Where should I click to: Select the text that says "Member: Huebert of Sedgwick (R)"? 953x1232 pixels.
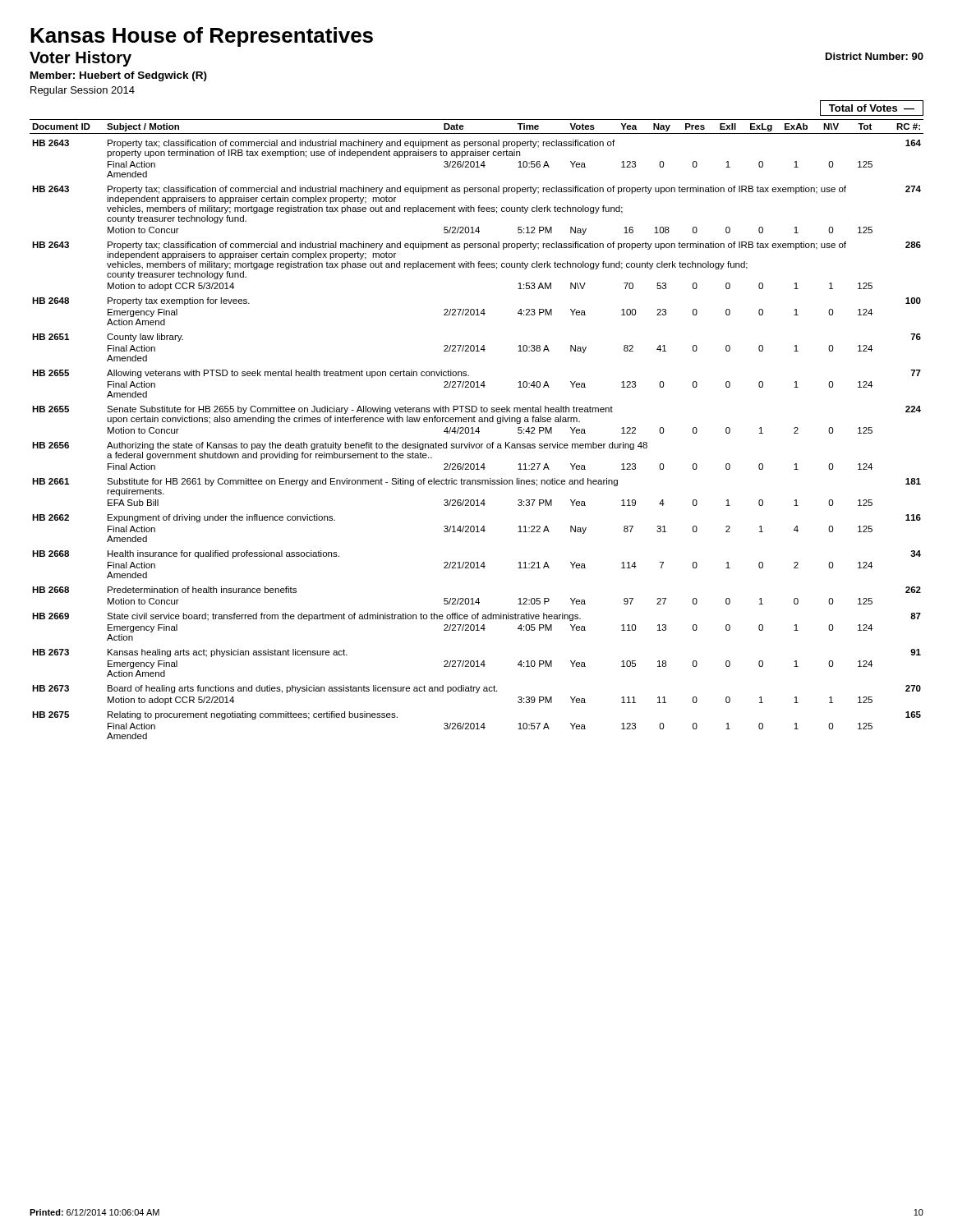(118, 75)
